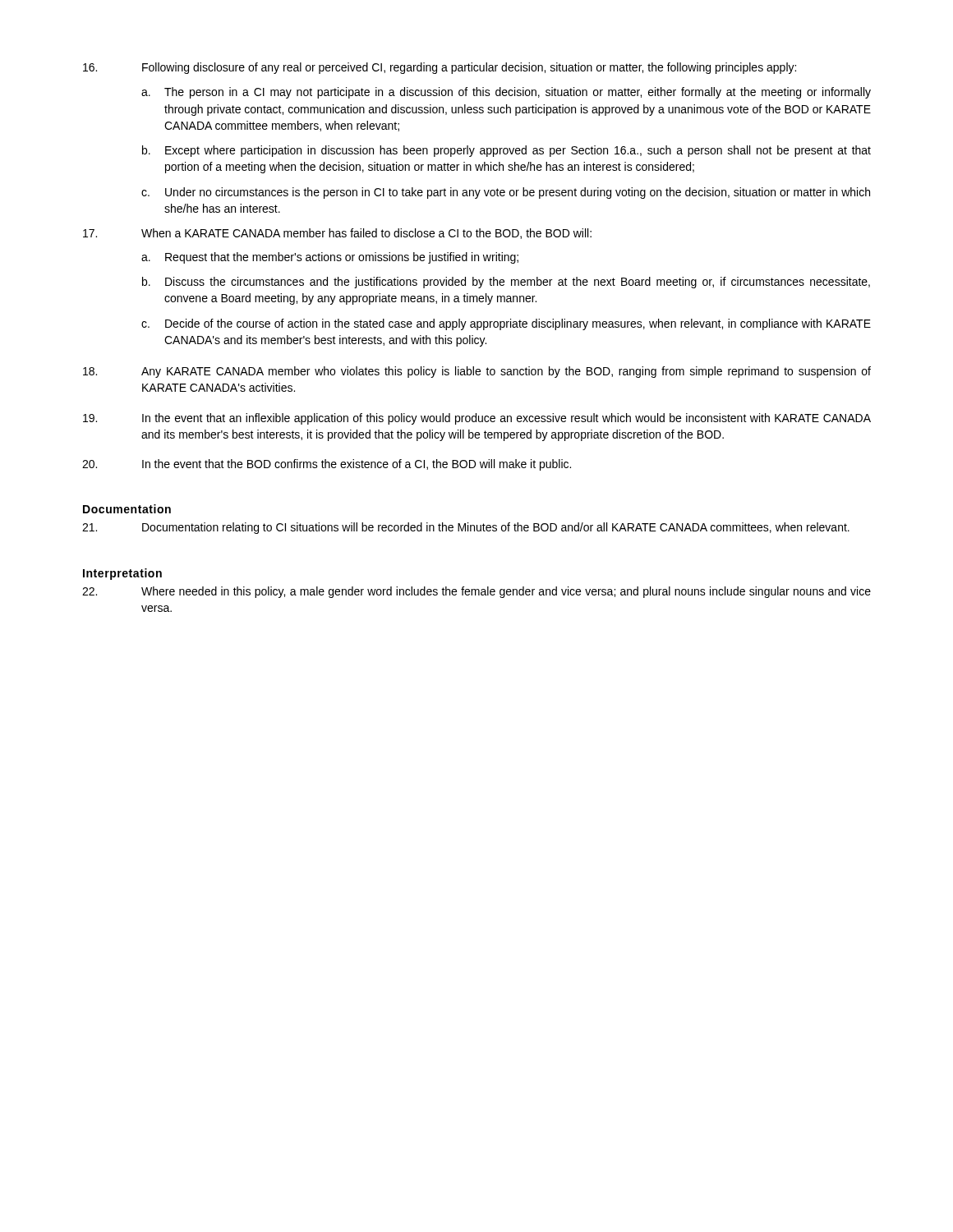Select the text block starting "b. Discuss the circumstances and the justifications"
This screenshot has width=953, height=1232.
pos(506,290)
